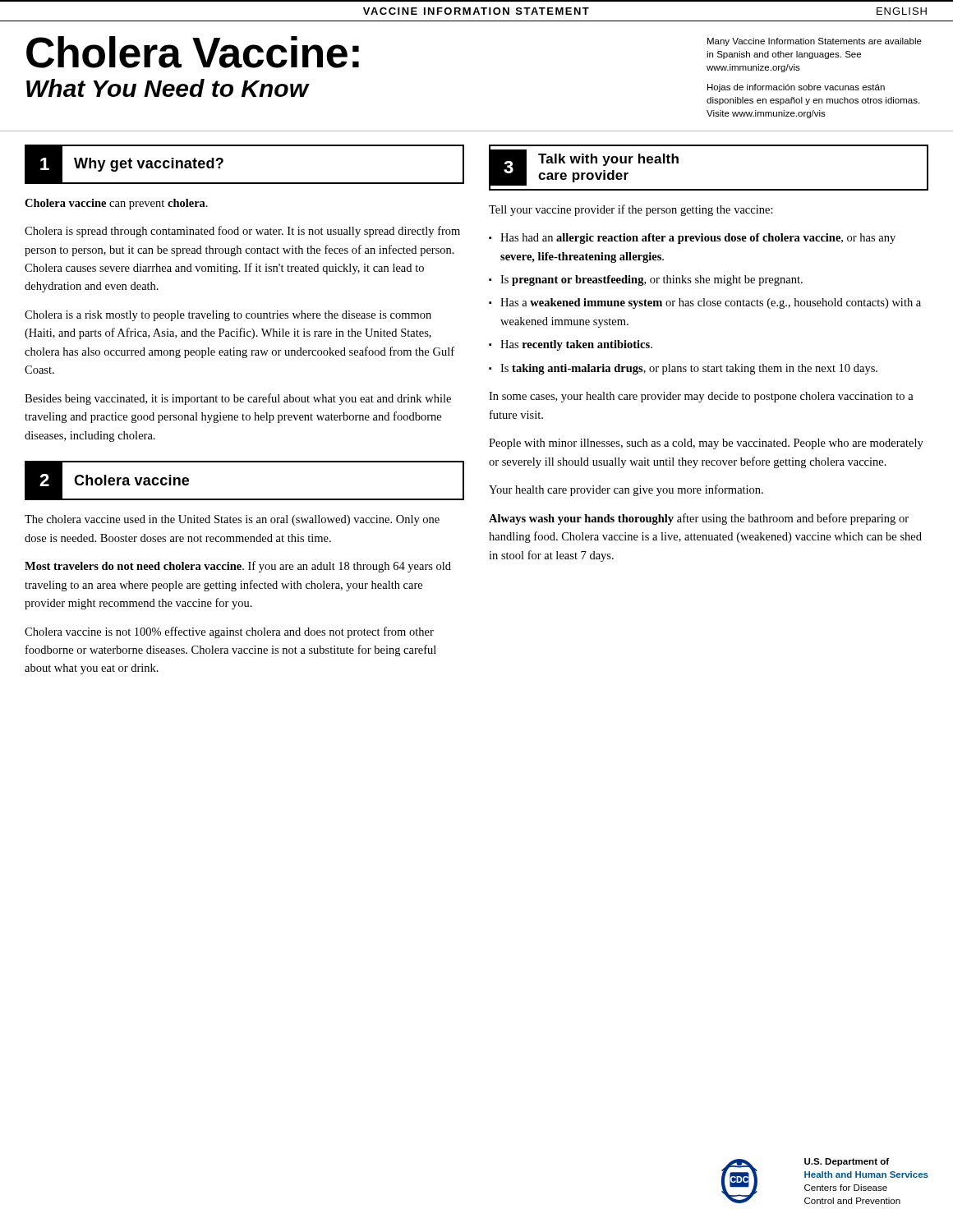Click on the text block that says "Many Vaccine Information Statements are available in"

[x=817, y=77]
